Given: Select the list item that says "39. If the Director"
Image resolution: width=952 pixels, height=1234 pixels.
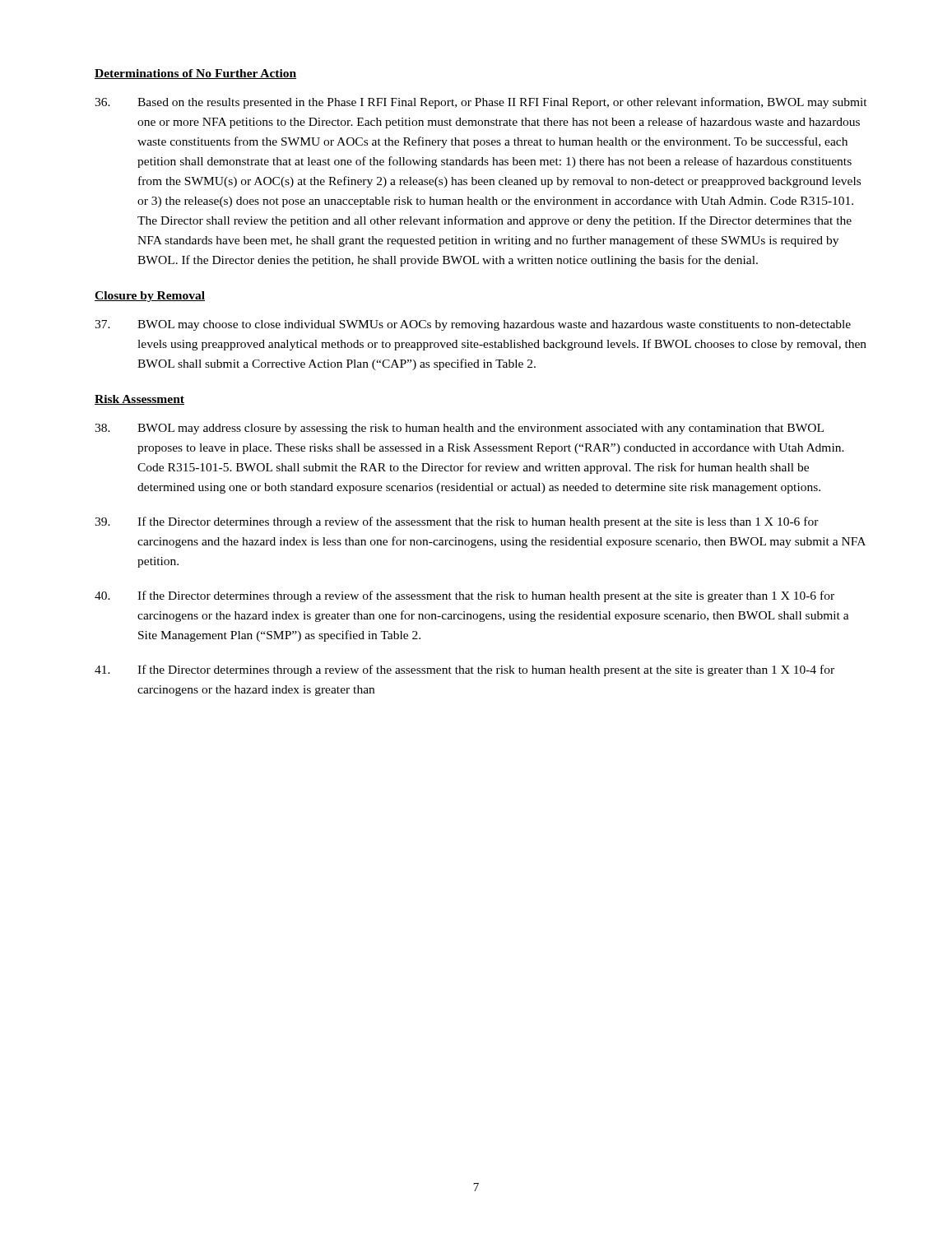Looking at the screenshot, I should point(482,542).
